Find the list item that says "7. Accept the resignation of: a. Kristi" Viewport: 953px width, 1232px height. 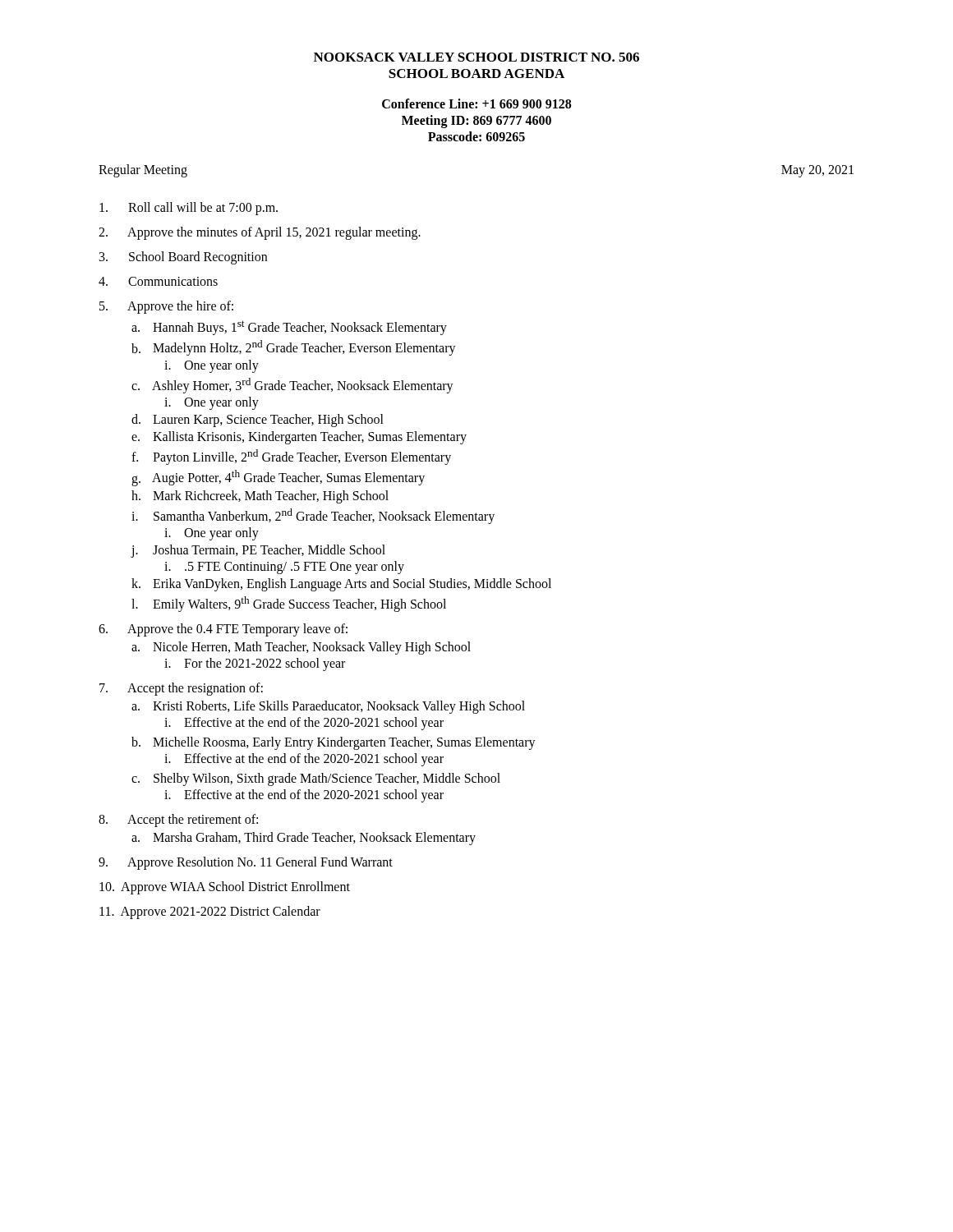point(476,742)
